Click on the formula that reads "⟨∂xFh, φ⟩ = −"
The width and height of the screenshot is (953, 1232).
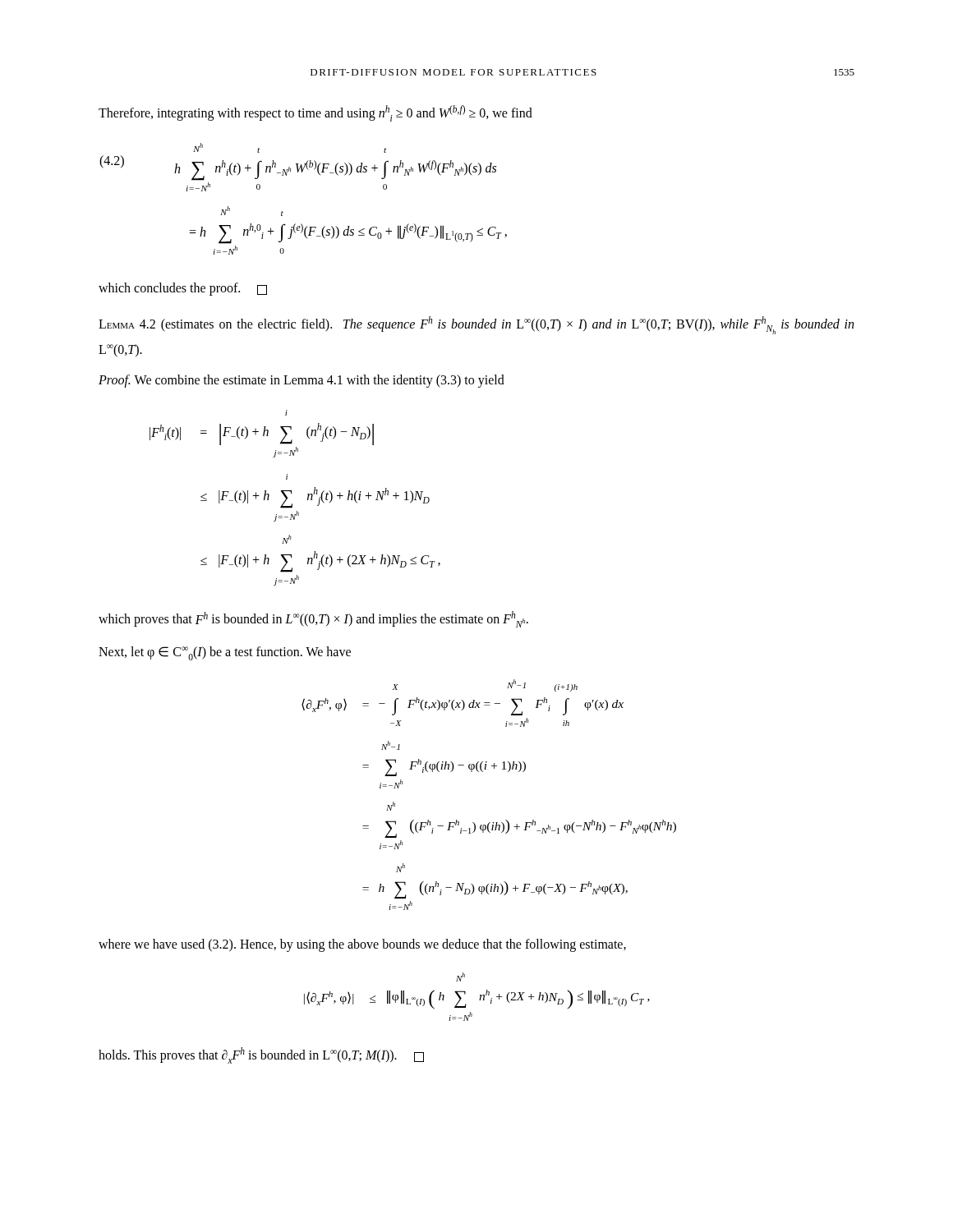[x=395, y=685]
